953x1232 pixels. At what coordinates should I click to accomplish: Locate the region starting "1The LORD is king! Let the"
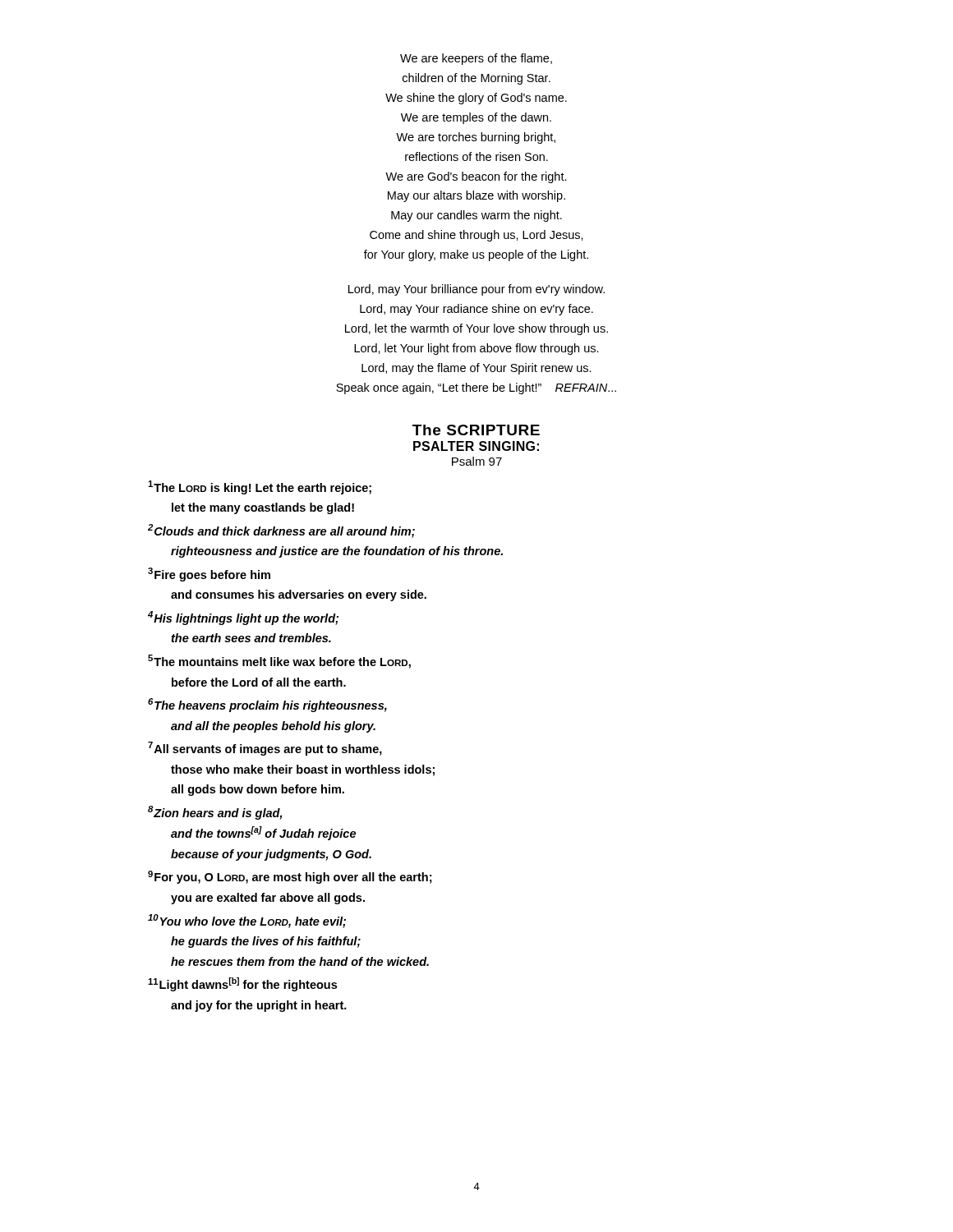point(260,487)
